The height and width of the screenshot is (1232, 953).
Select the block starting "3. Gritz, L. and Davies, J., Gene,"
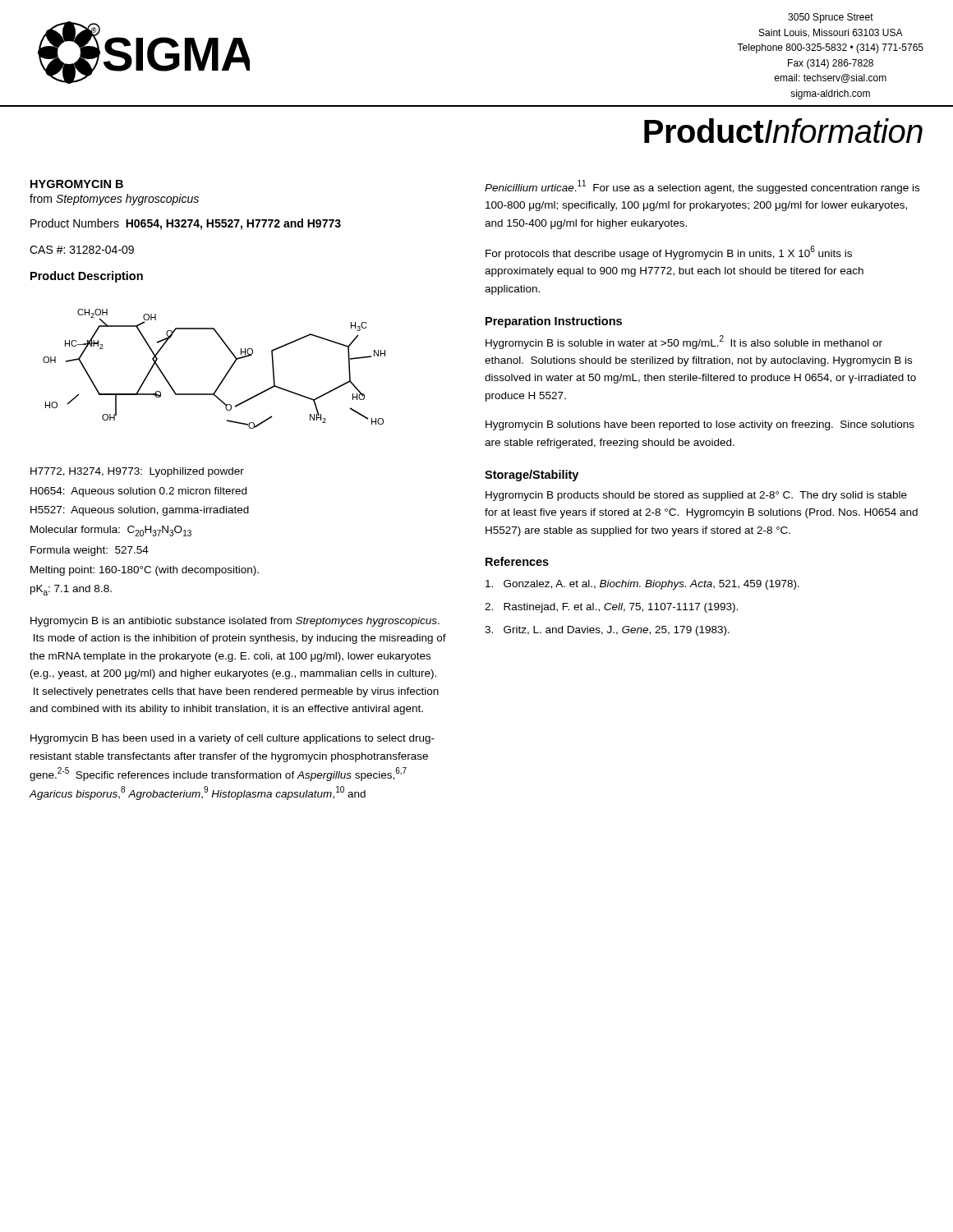pyautogui.click(x=607, y=629)
